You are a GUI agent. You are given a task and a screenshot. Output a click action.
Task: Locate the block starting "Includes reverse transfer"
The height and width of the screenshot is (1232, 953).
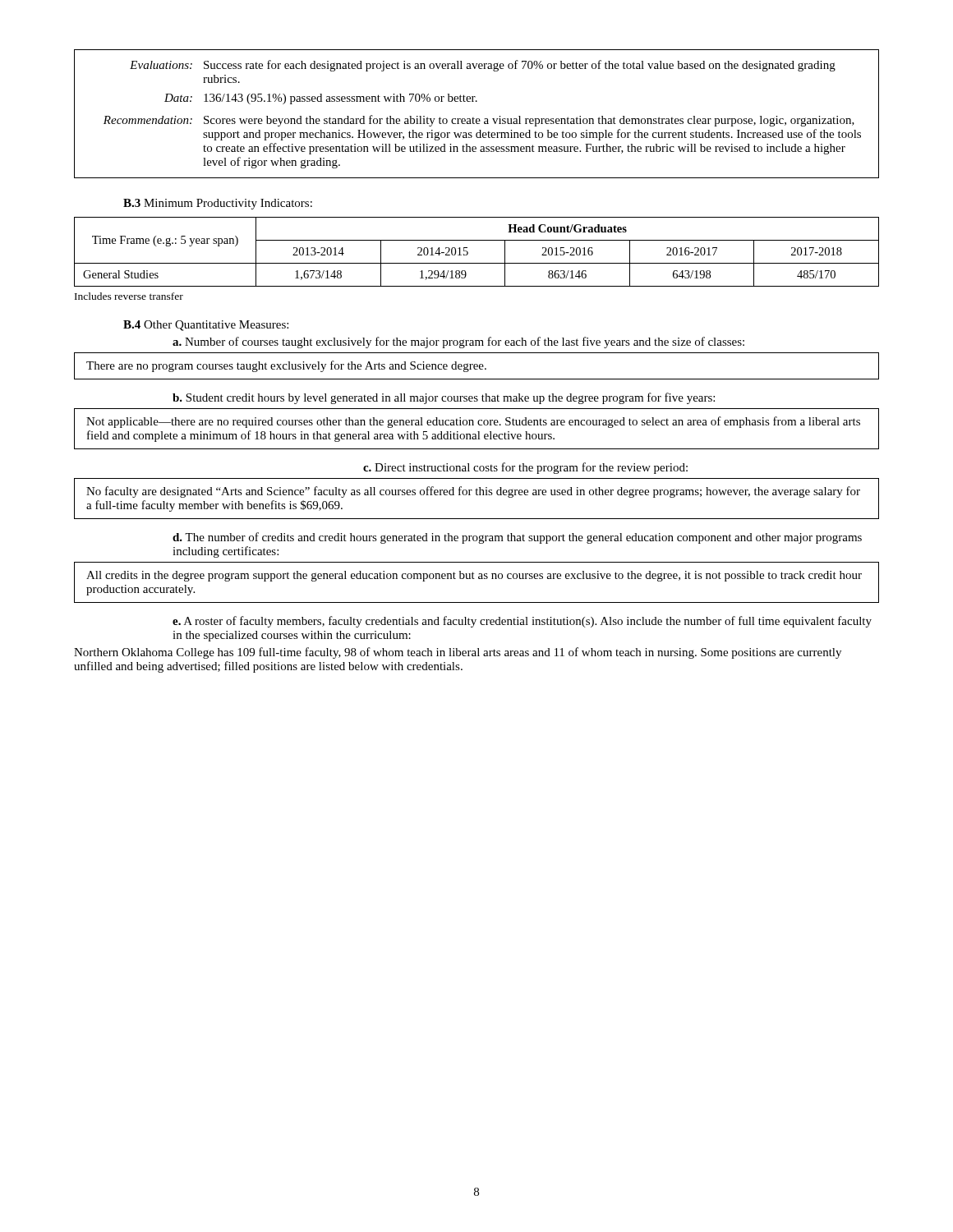click(128, 296)
